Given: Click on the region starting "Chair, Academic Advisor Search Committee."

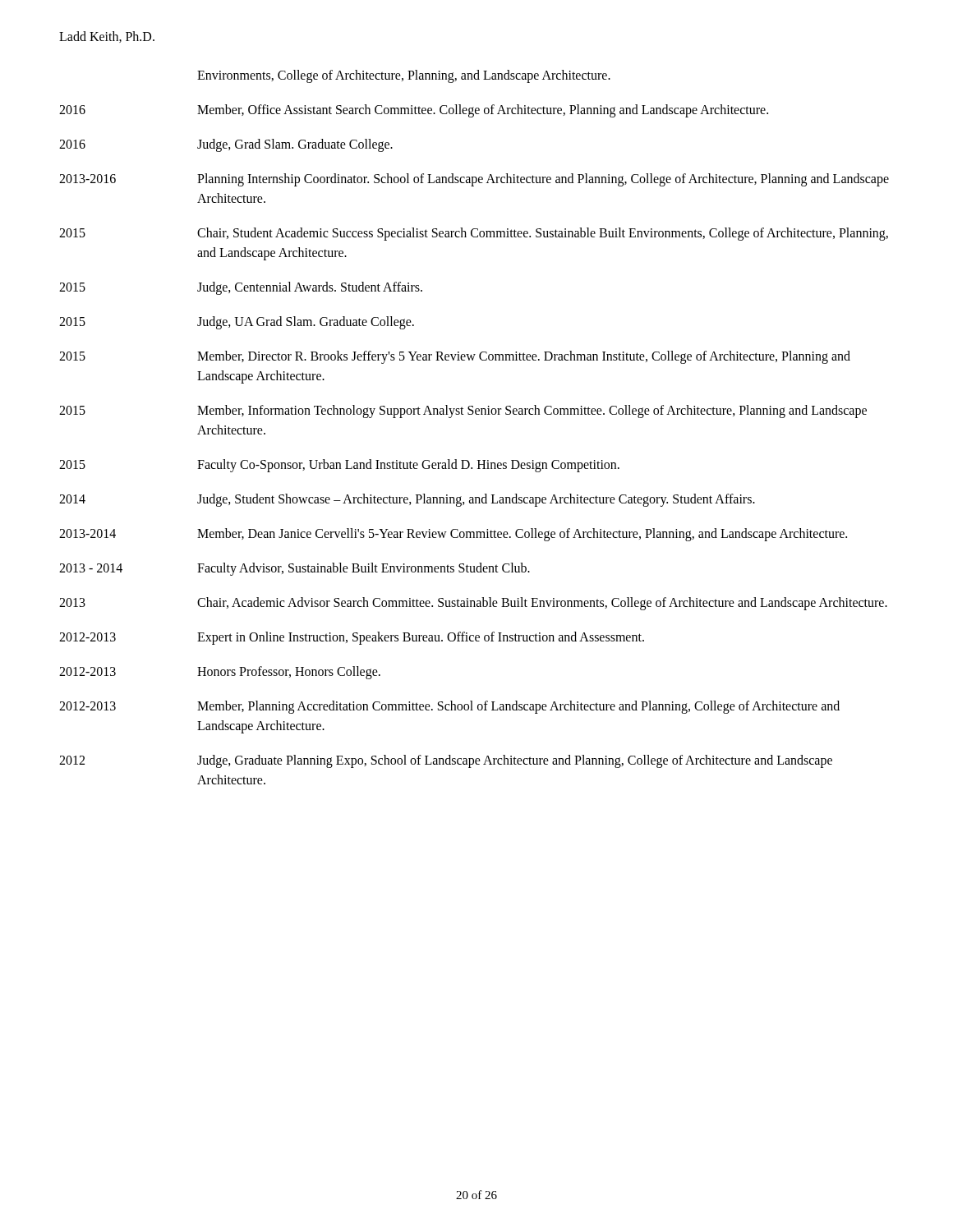Looking at the screenshot, I should 542,602.
